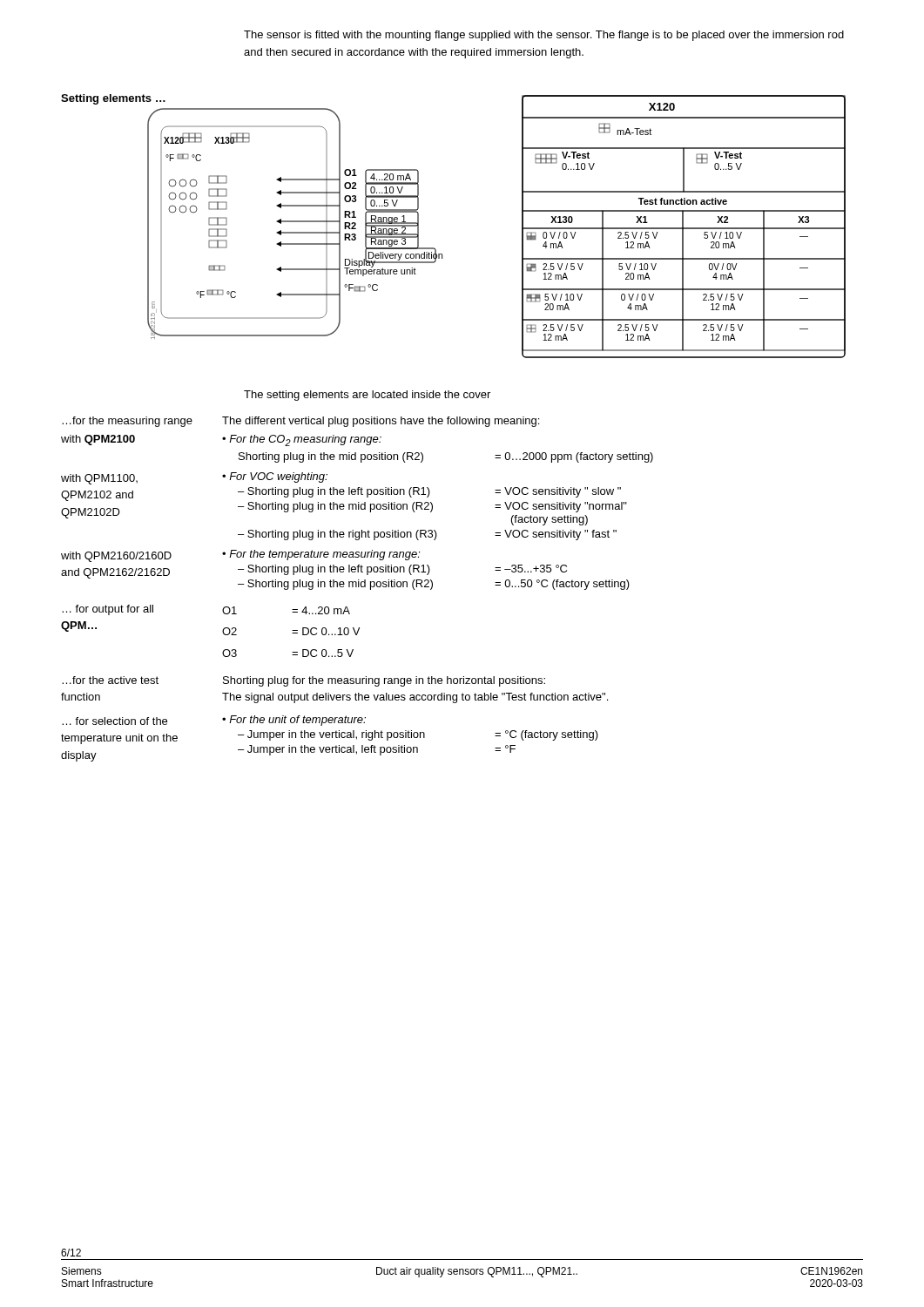
Task: Select the passage starting "… for output for allQPM…"
Action: [108, 617]
